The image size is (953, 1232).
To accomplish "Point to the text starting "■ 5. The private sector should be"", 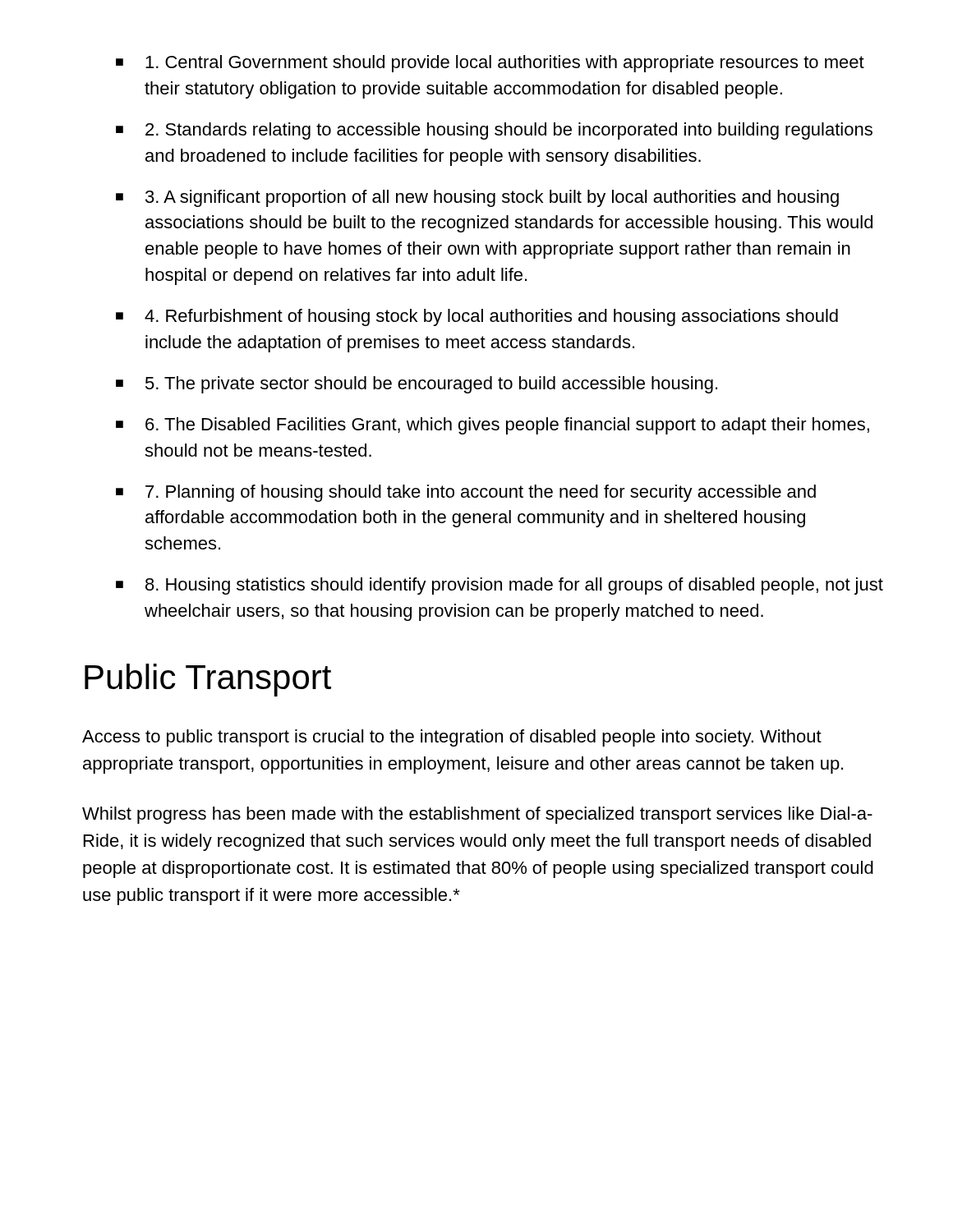I will (417, 383).
